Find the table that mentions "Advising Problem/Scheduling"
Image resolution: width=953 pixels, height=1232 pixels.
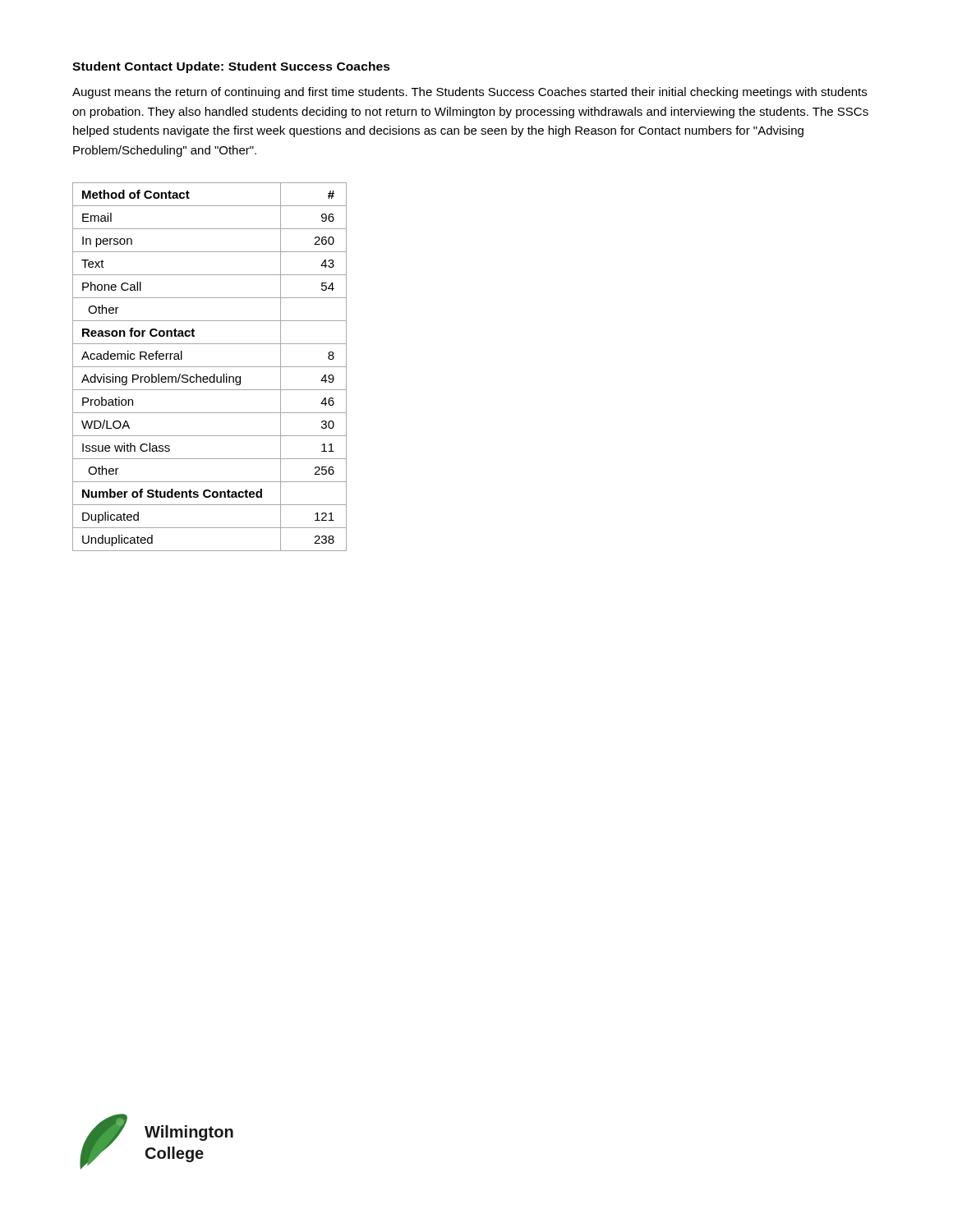point(210,367)
